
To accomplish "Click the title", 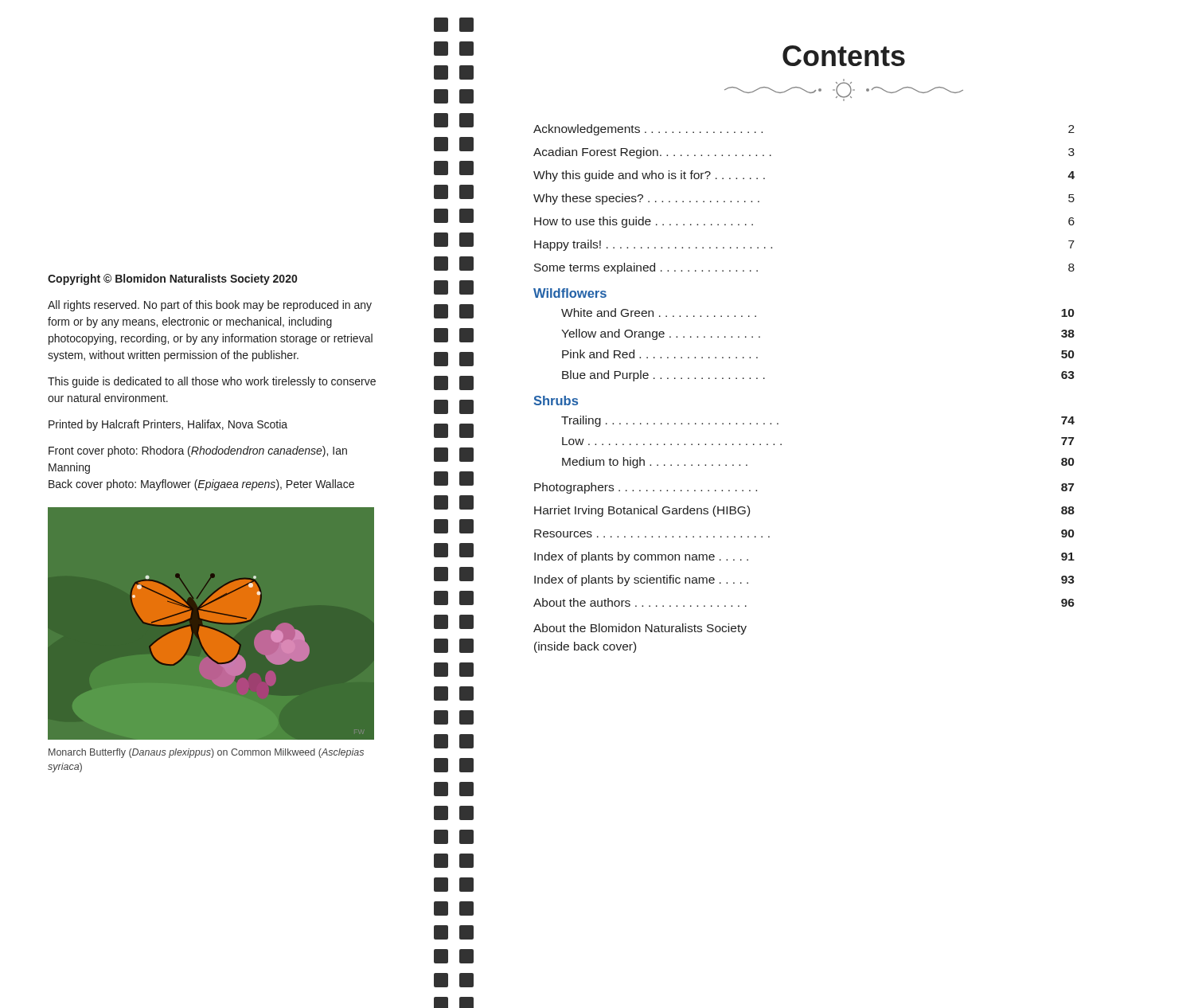I will coord(844,56).
